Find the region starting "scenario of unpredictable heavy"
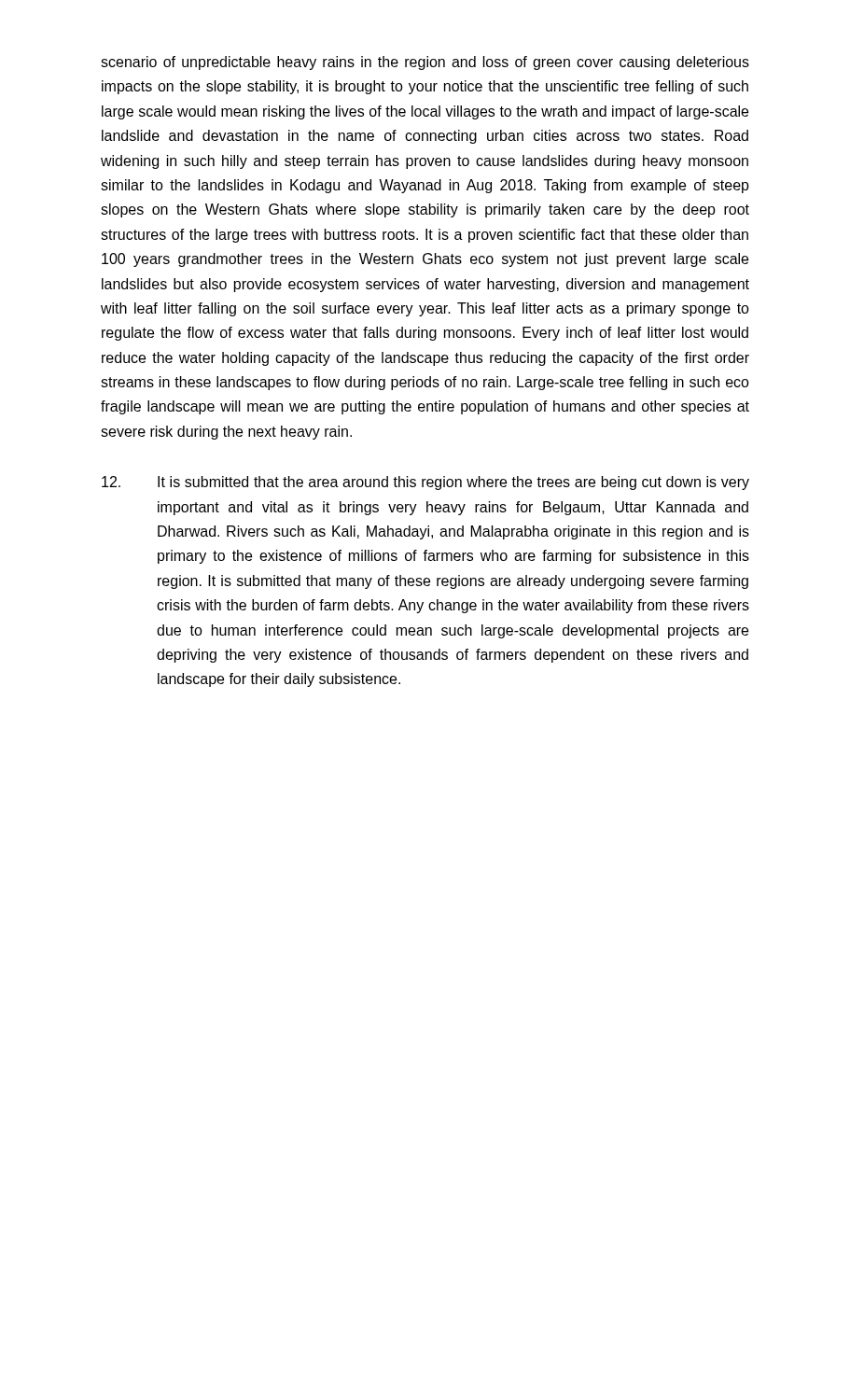 [425, 247]
